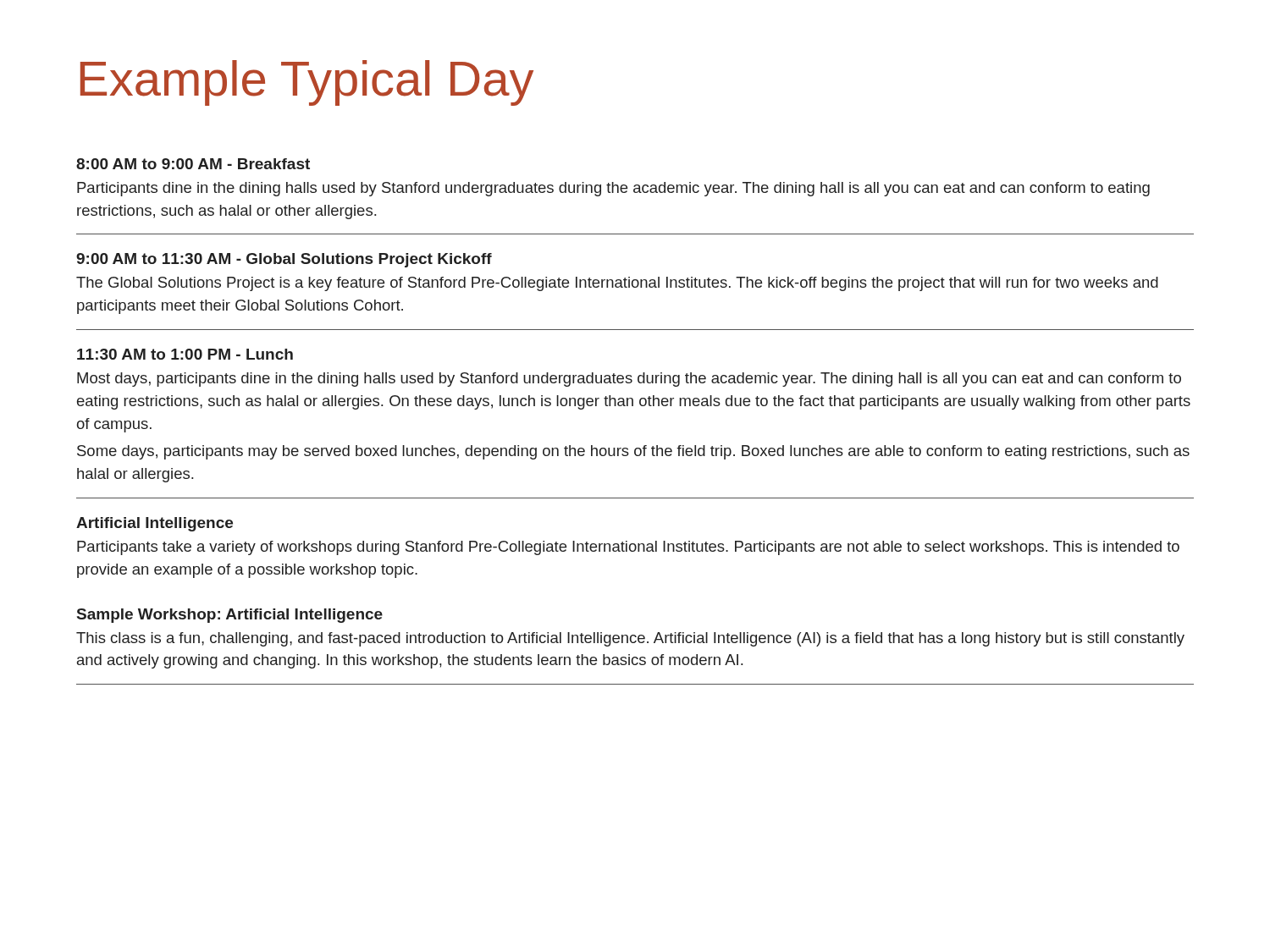Locate the text "Sample Workshop: Artificial Intelligence"
Image resolution: width=1270 pixels, height=952 pixels.
coord(230,616)
